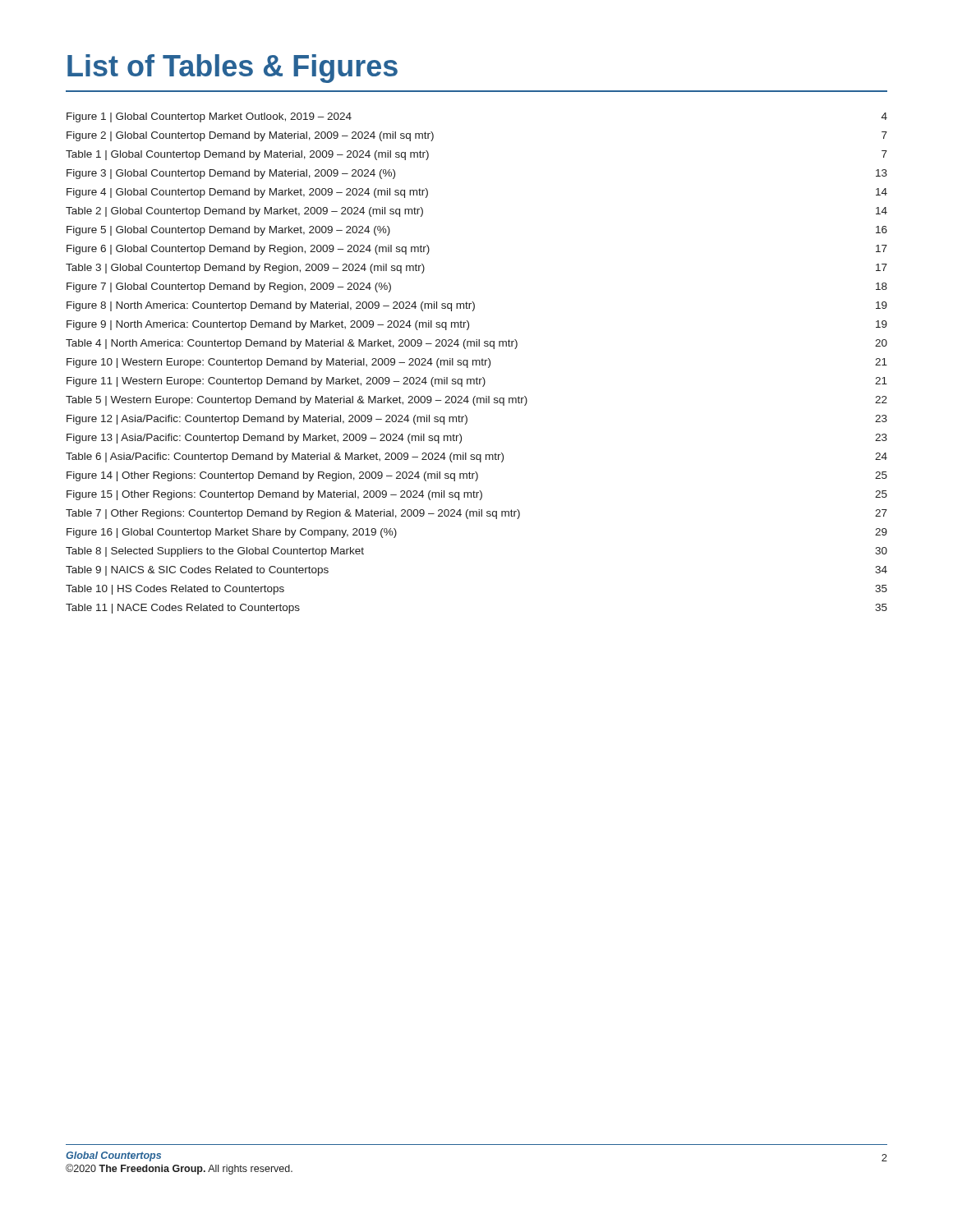
Task: Click the passage that begins "Figure 11 | Western Europe: Countertop Demand"
Action: click(x=476, y=381)
